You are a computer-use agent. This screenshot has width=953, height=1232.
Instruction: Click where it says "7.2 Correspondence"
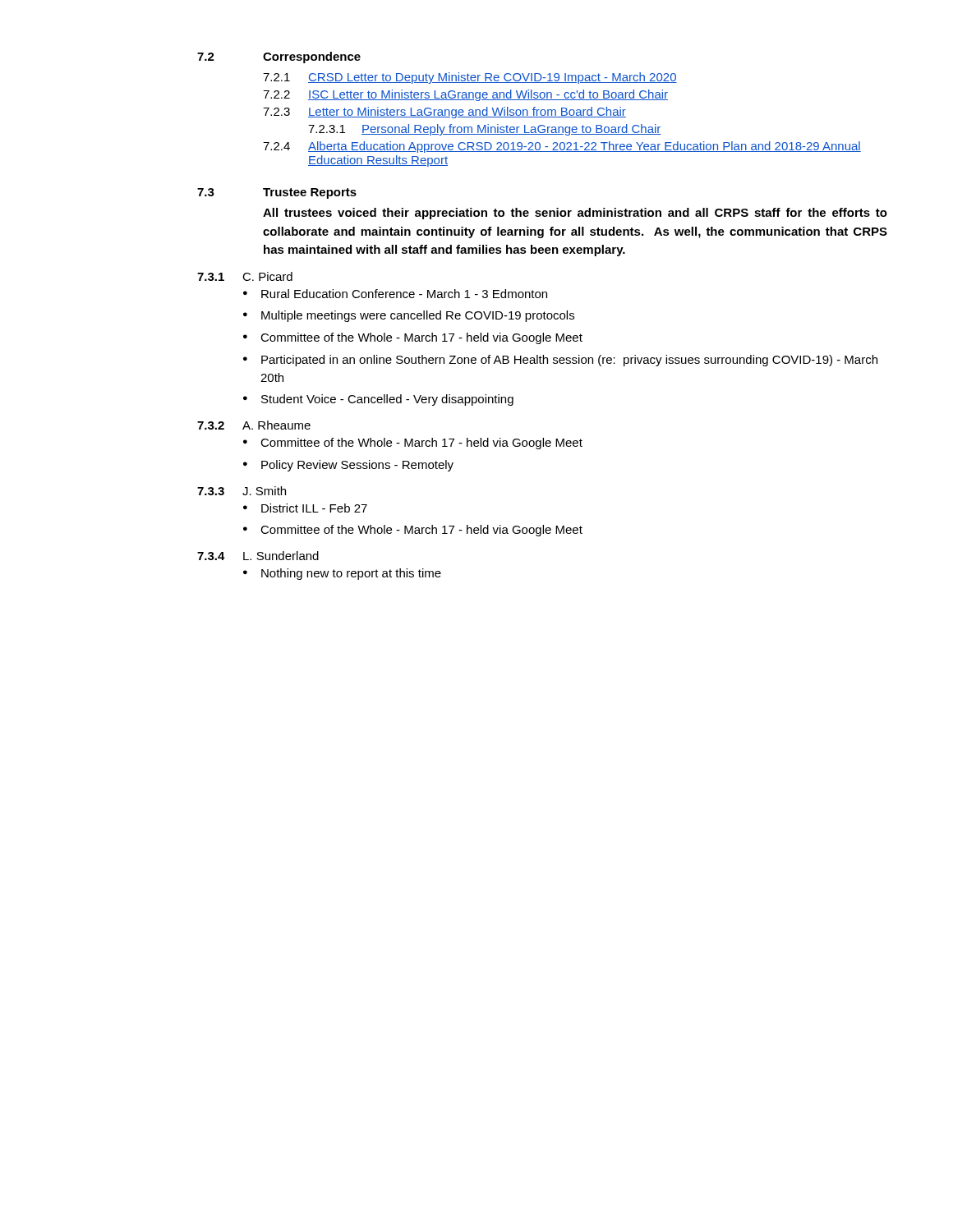coord(279,56)
